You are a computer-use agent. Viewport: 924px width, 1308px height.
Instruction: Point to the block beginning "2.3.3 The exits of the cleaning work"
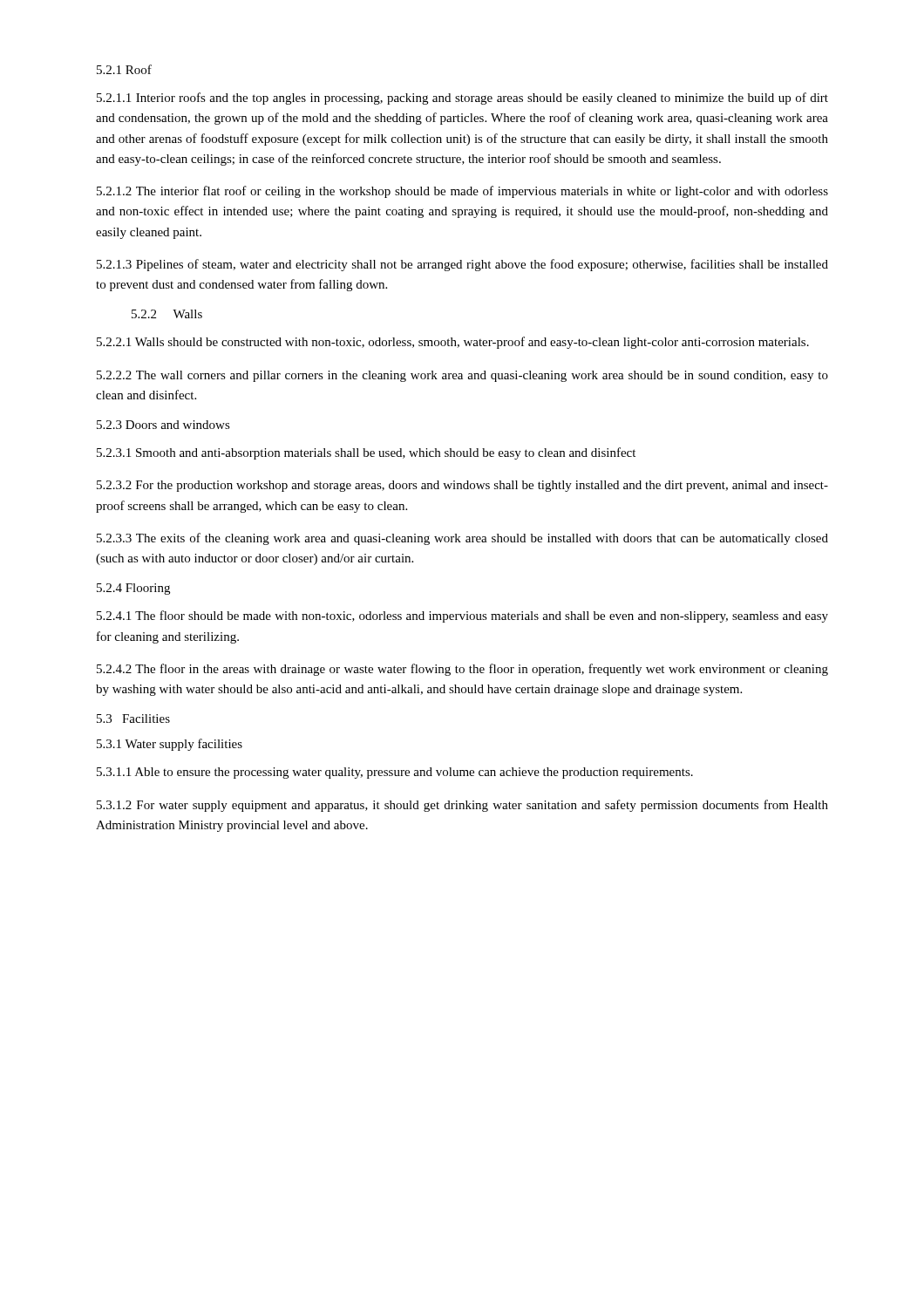pos(462,548)
